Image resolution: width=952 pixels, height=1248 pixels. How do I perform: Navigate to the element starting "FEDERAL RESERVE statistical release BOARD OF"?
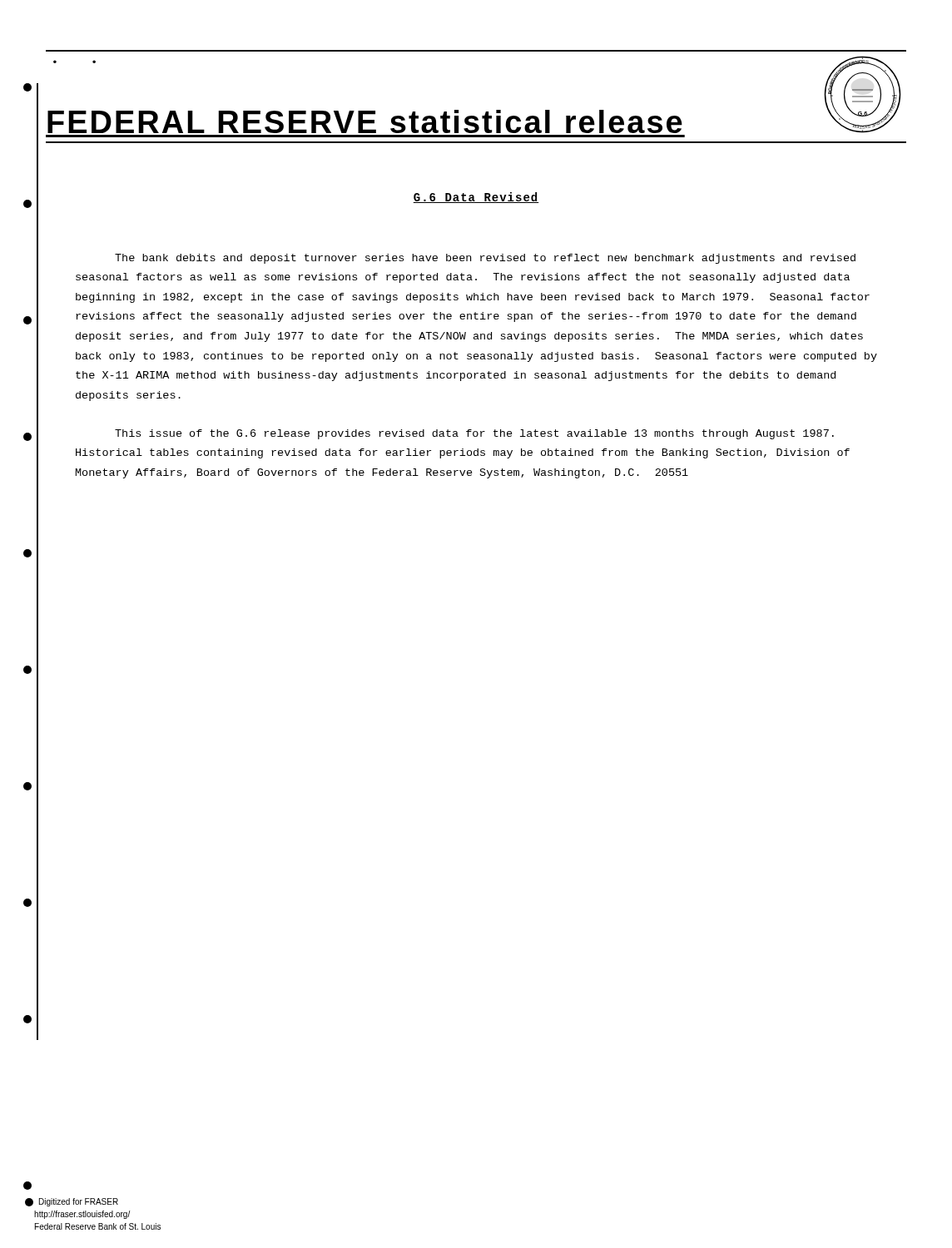pos(476,97)
